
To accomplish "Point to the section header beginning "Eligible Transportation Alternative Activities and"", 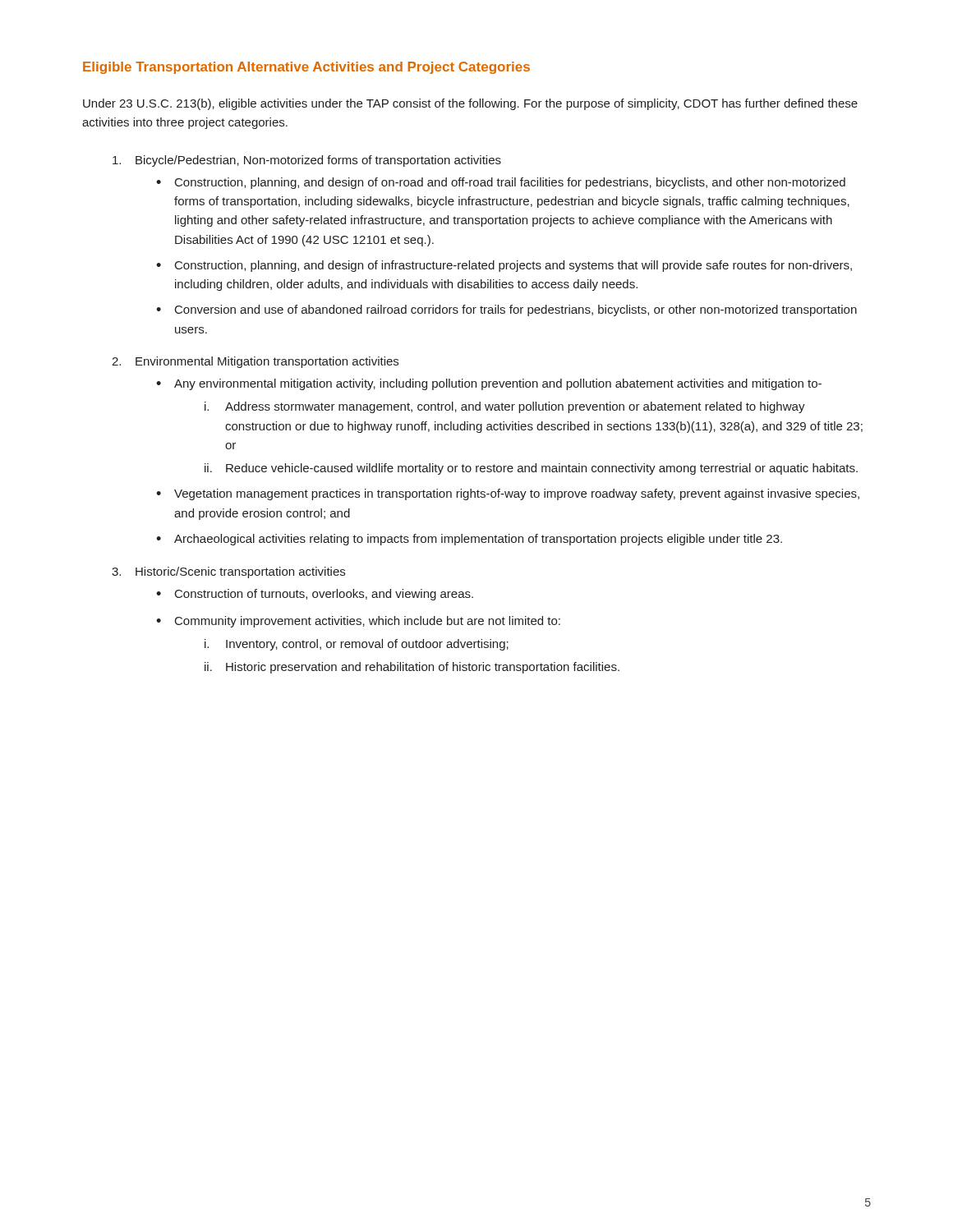I will point(306,67).
